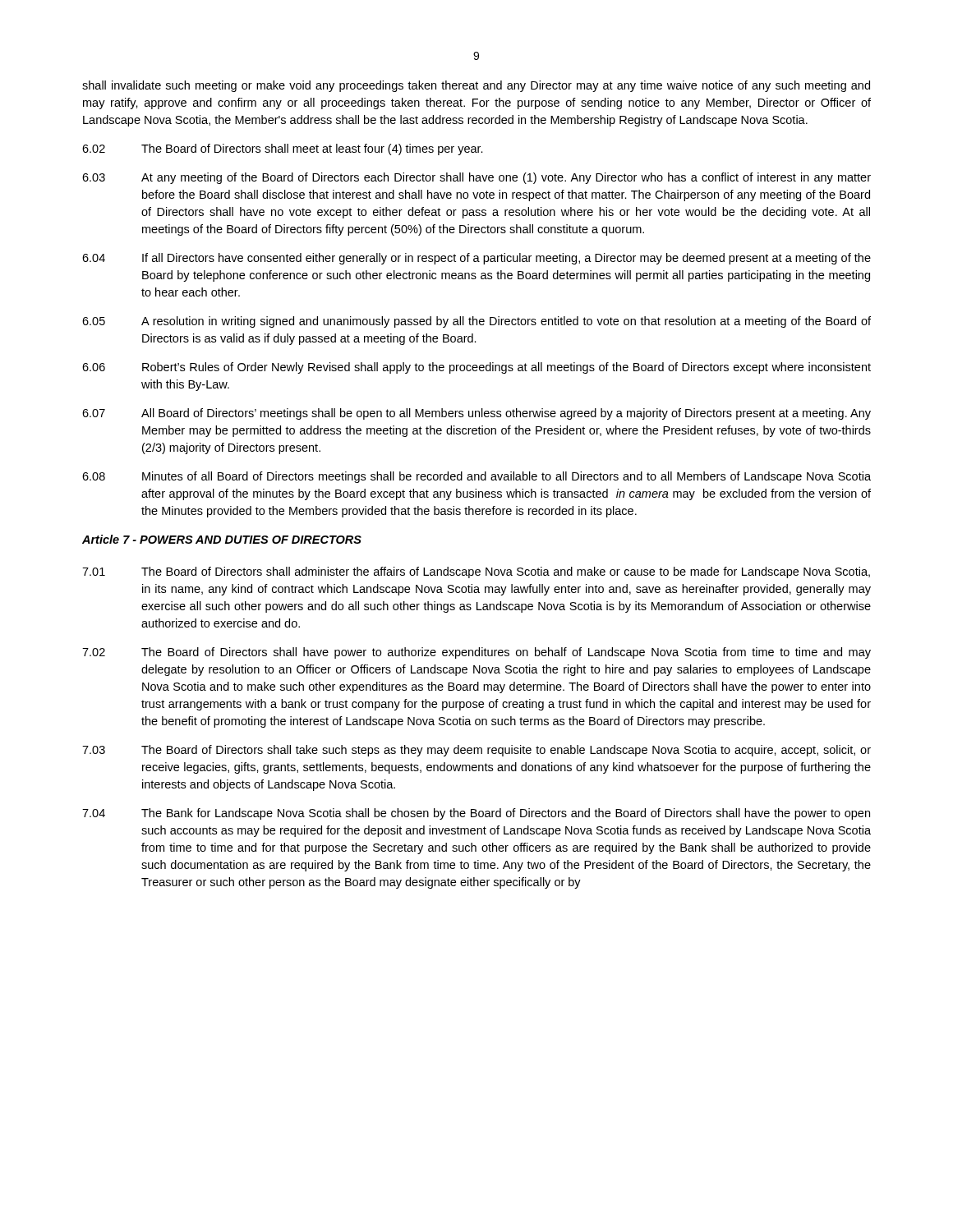The image size is (953, 1232).
Task: Locate the block of text that opens with "04 If all"
Action: [476, 276]
